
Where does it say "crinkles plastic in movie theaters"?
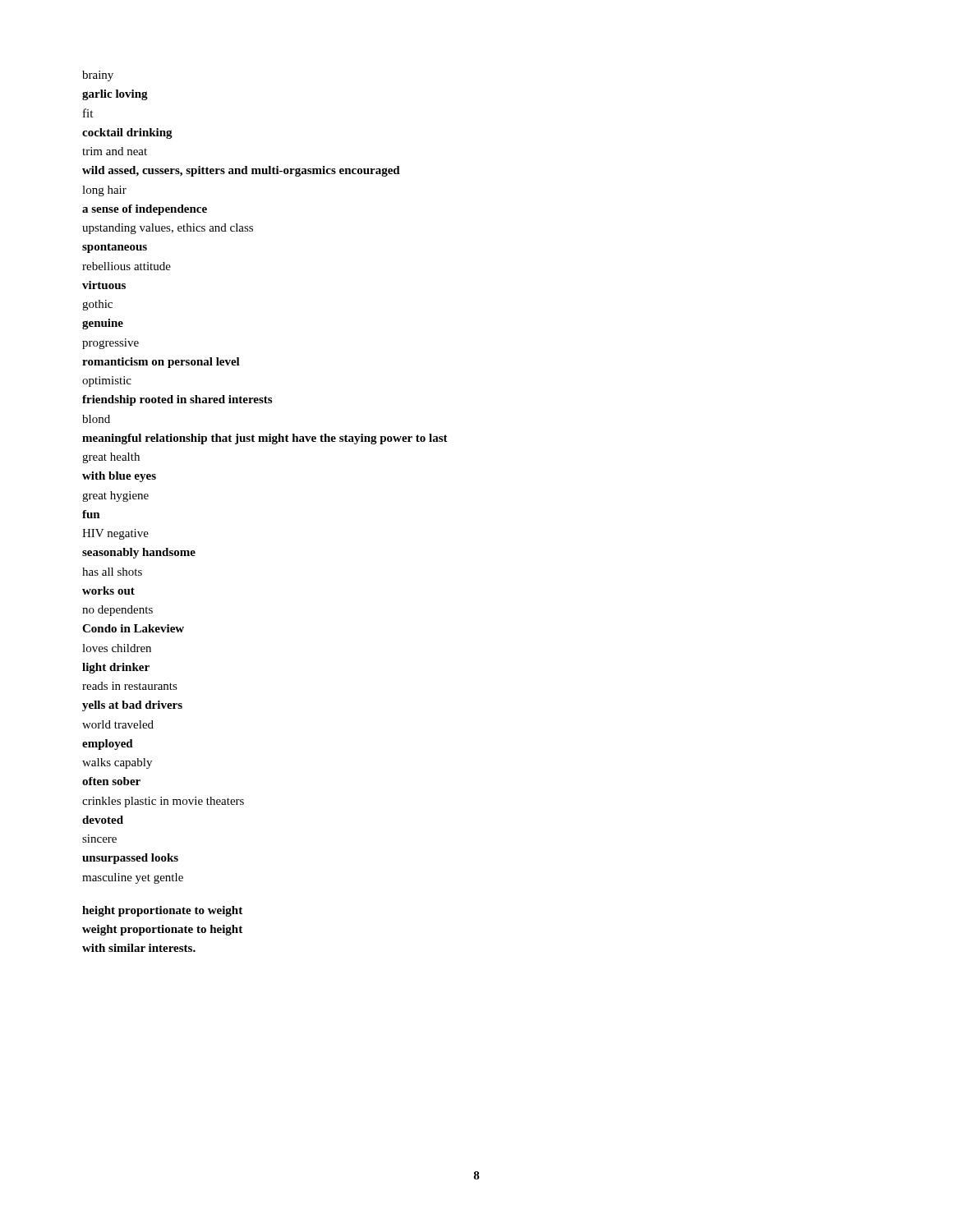click(163, 802)
